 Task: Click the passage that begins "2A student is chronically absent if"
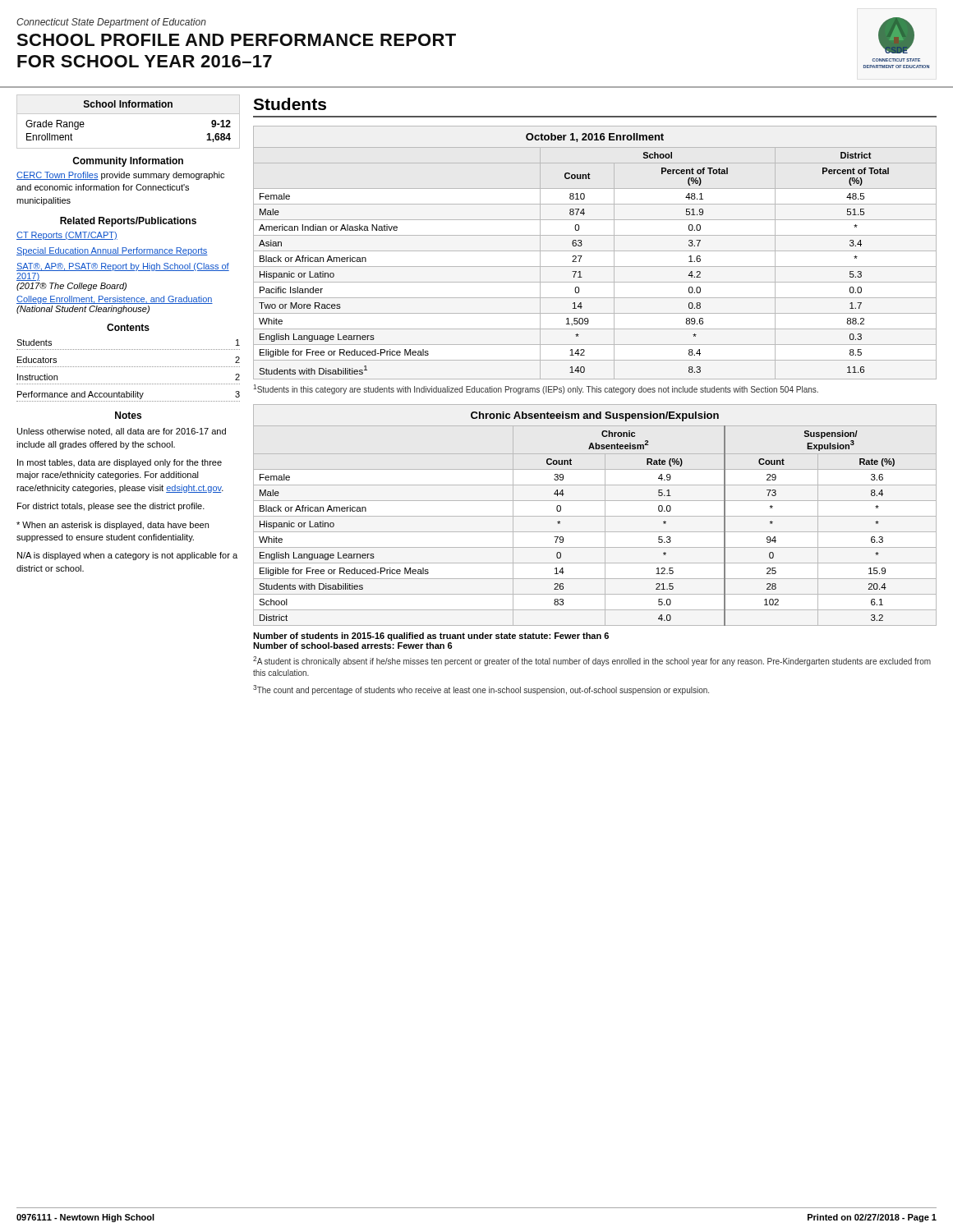(x=592, y=666)
